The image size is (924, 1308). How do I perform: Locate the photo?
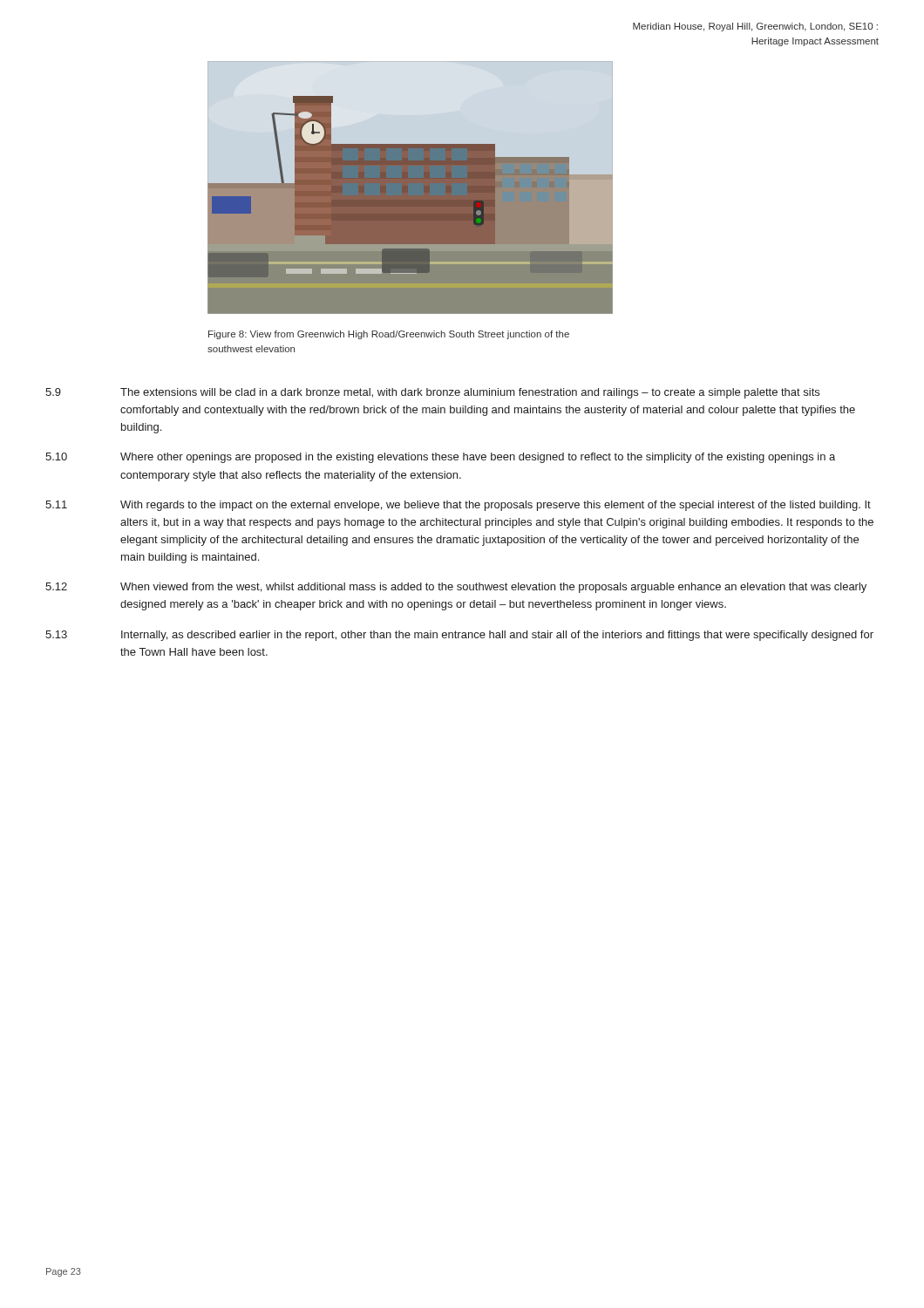tap(410, 188)
